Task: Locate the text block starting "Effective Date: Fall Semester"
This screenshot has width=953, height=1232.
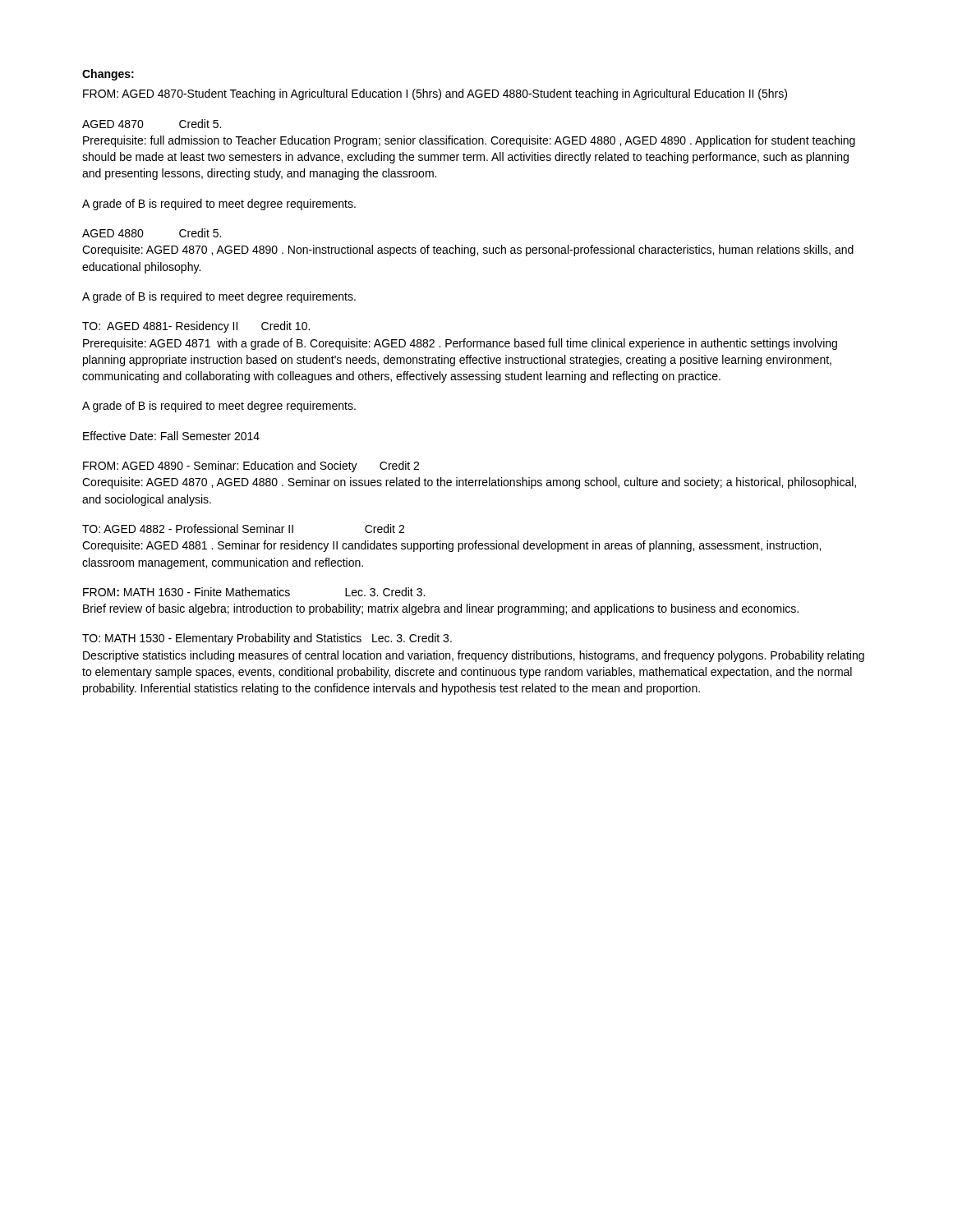Action: tap(171, 436)
